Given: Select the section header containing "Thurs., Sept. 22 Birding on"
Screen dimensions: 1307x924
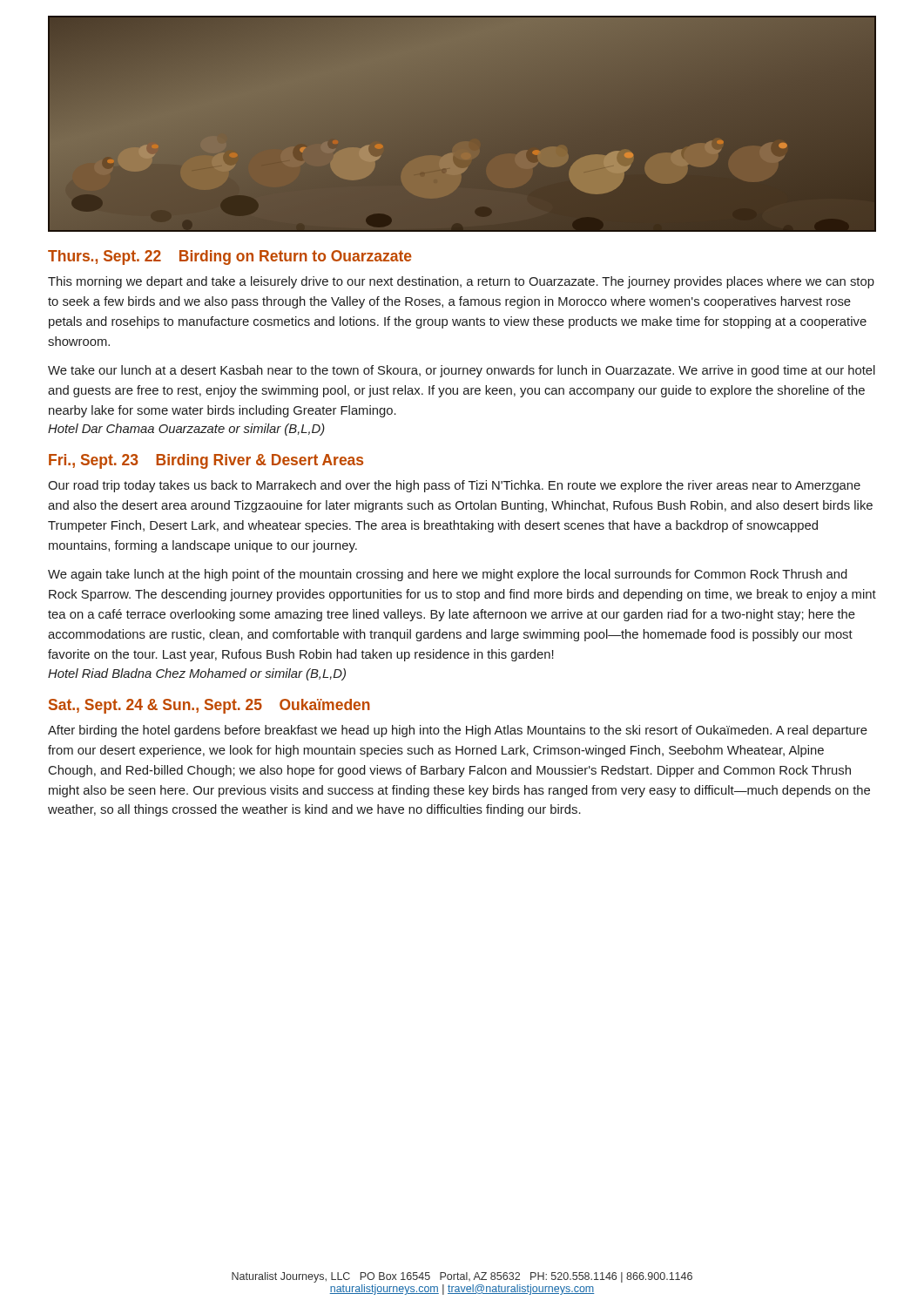Looking at the screenshot, I should [x=230, y=256].
